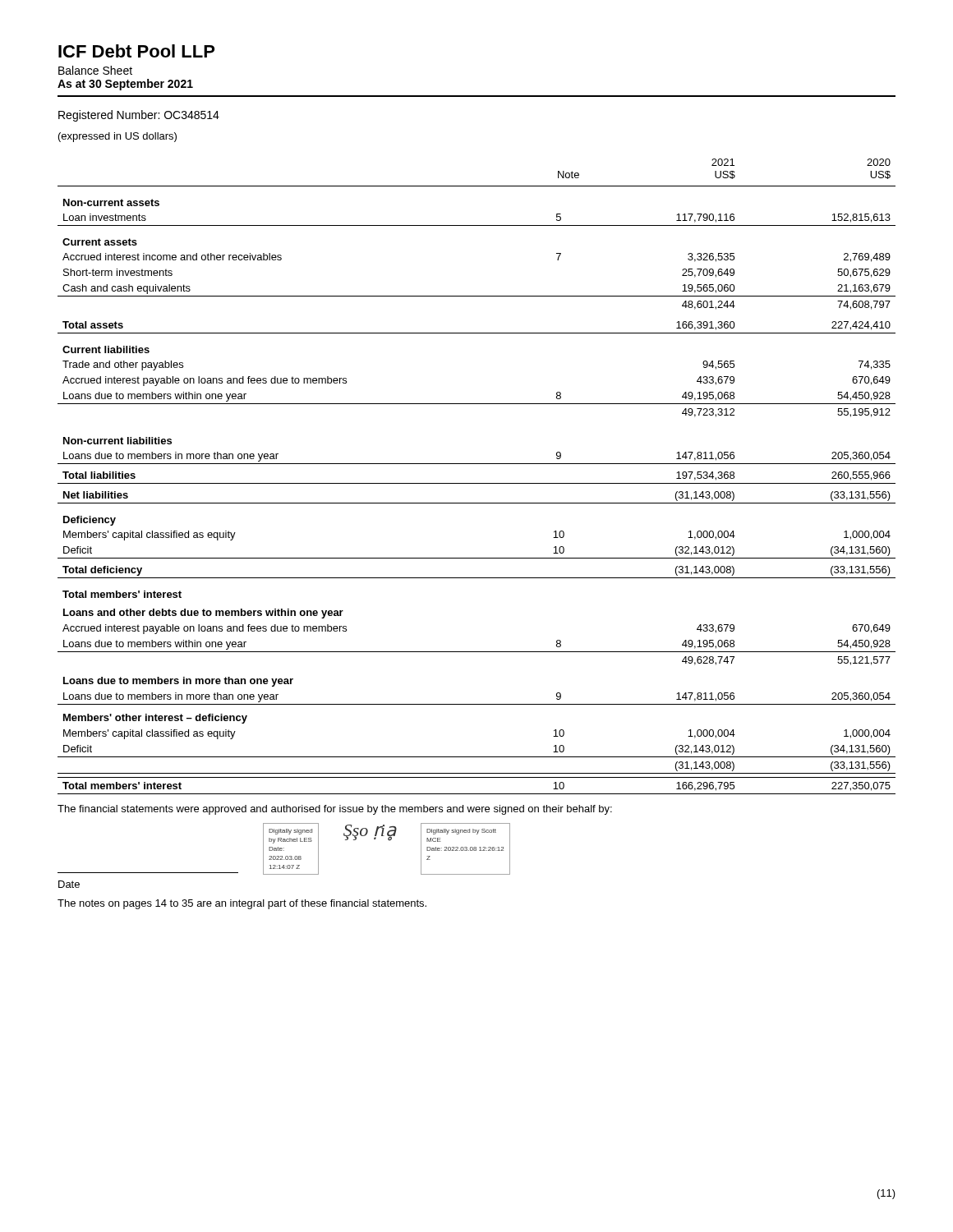Locate a footnote

click(242, 903)
